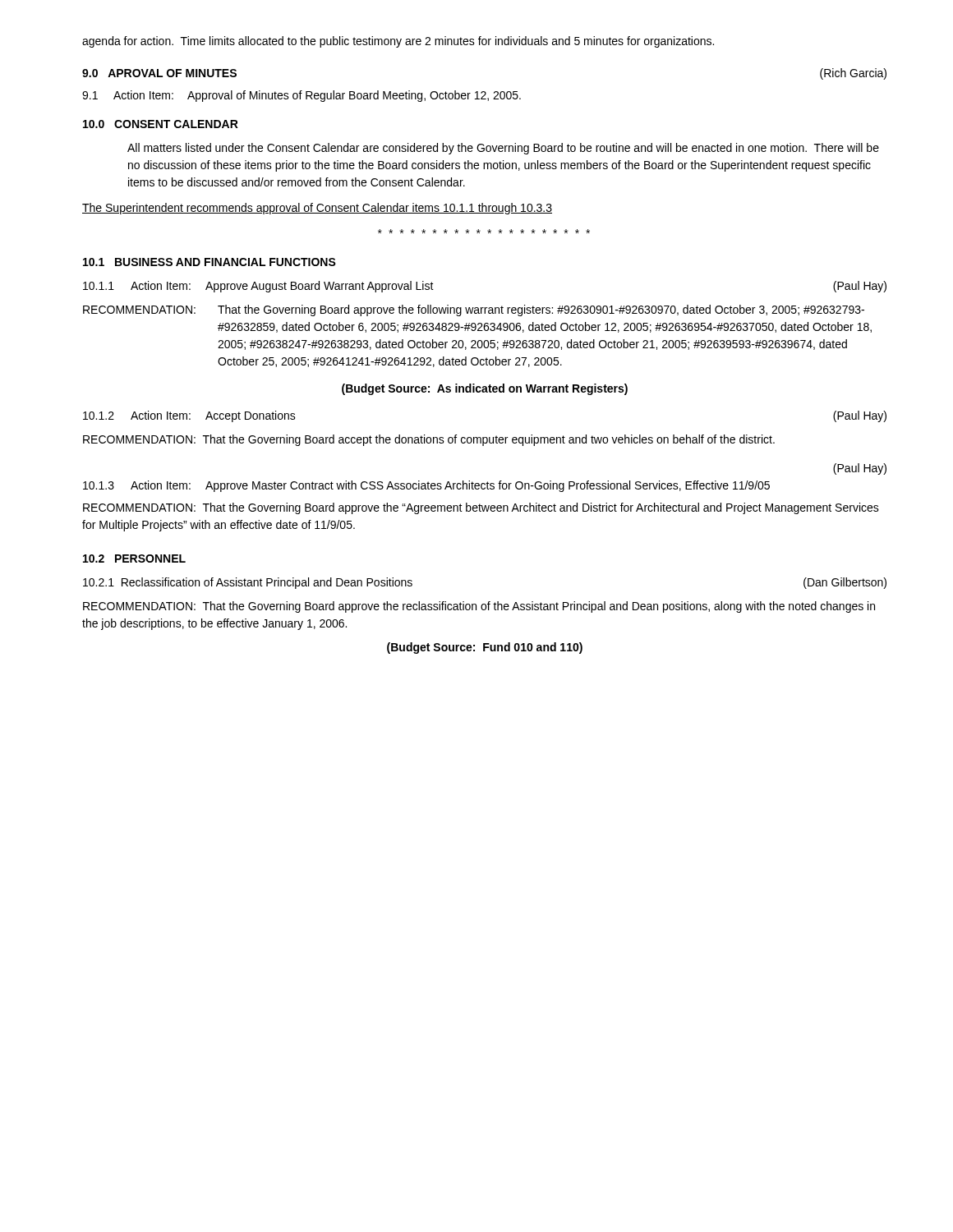The width and height of the screenshot is (953, 1232).
Task: Point to the block beginning "10.1.1 Action Item: Approve August Board"
Action: coord(101,286)
